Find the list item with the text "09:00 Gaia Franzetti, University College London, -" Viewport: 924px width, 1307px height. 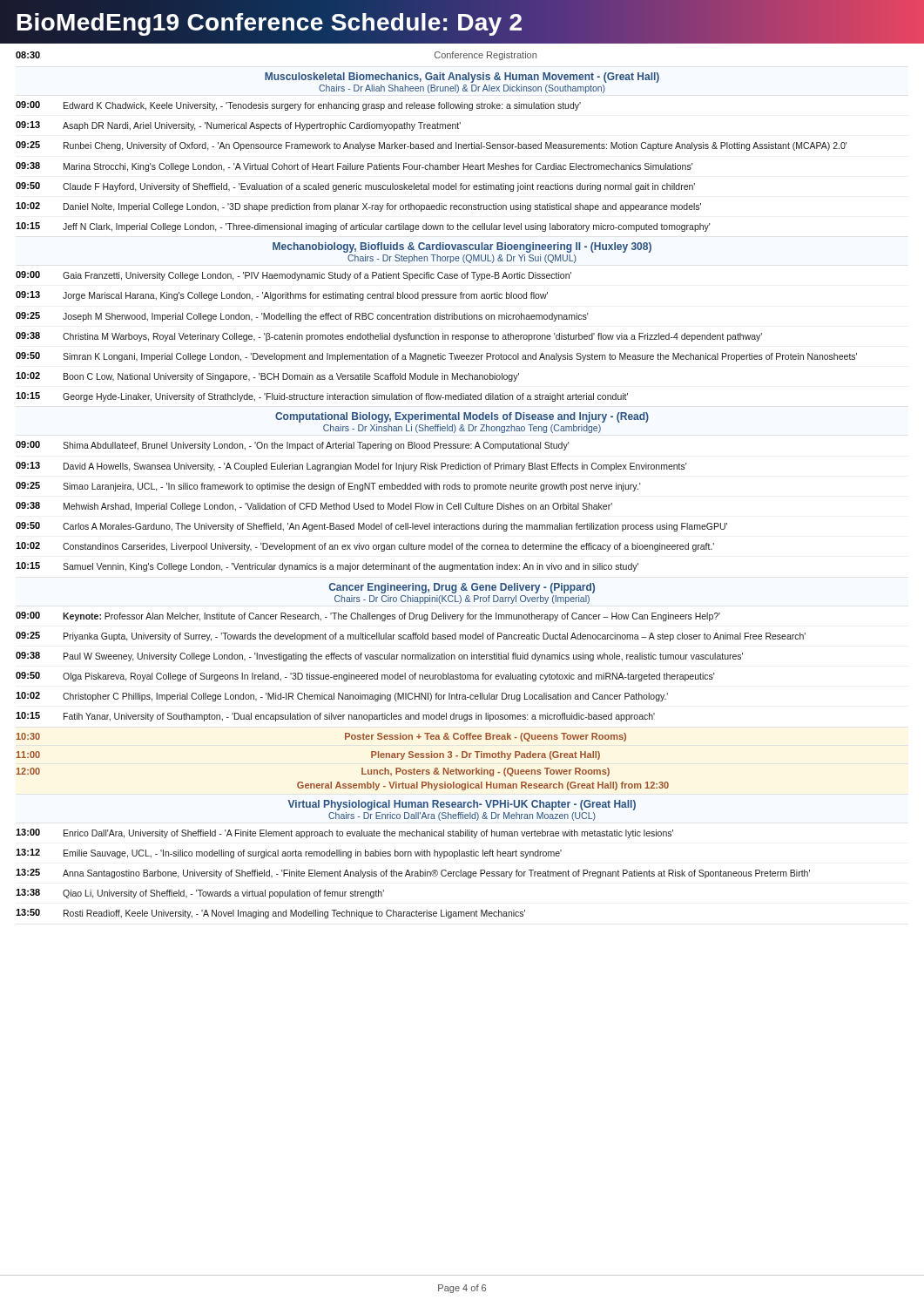pos(462,276)
